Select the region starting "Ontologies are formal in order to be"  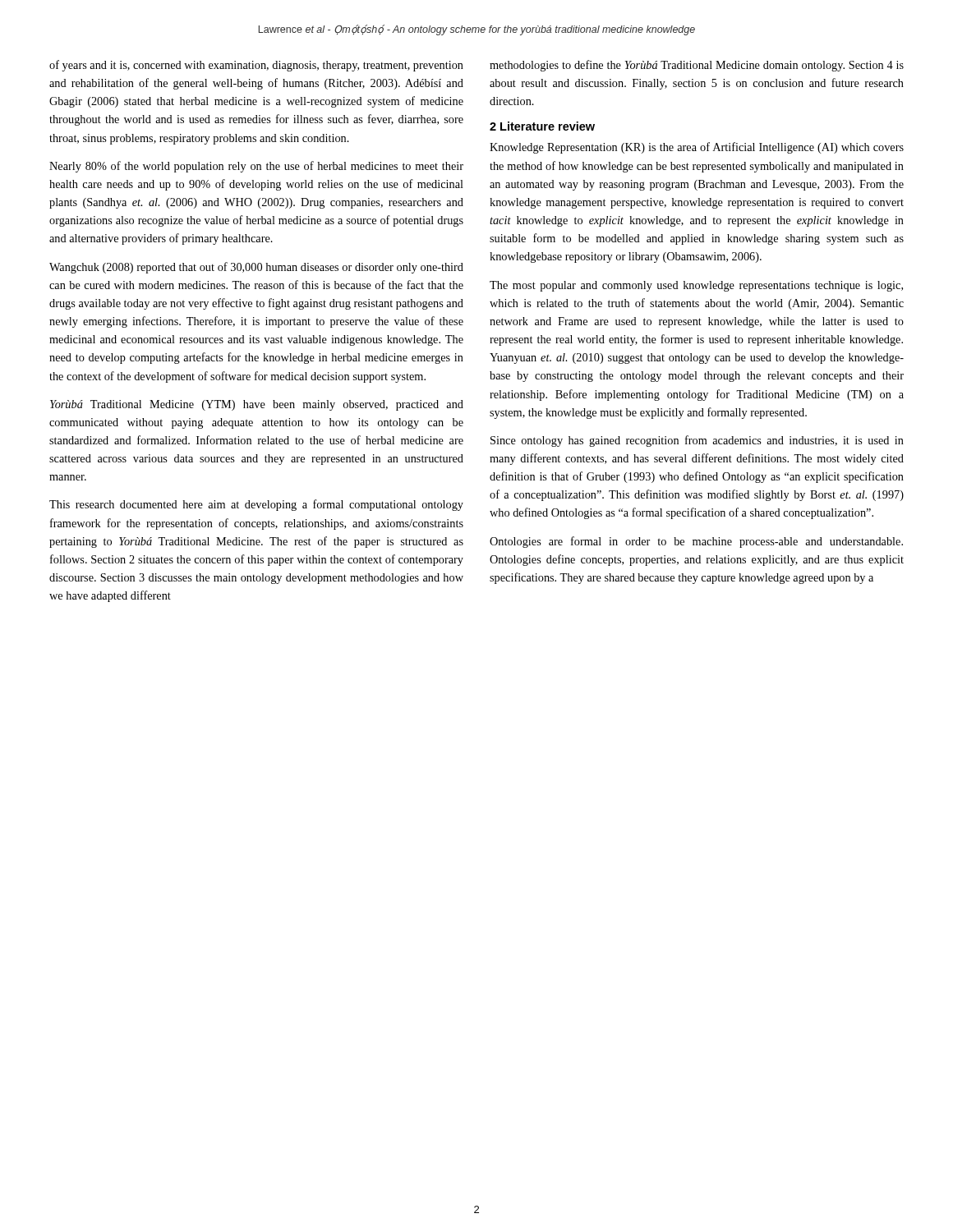[x=697, y=559]
